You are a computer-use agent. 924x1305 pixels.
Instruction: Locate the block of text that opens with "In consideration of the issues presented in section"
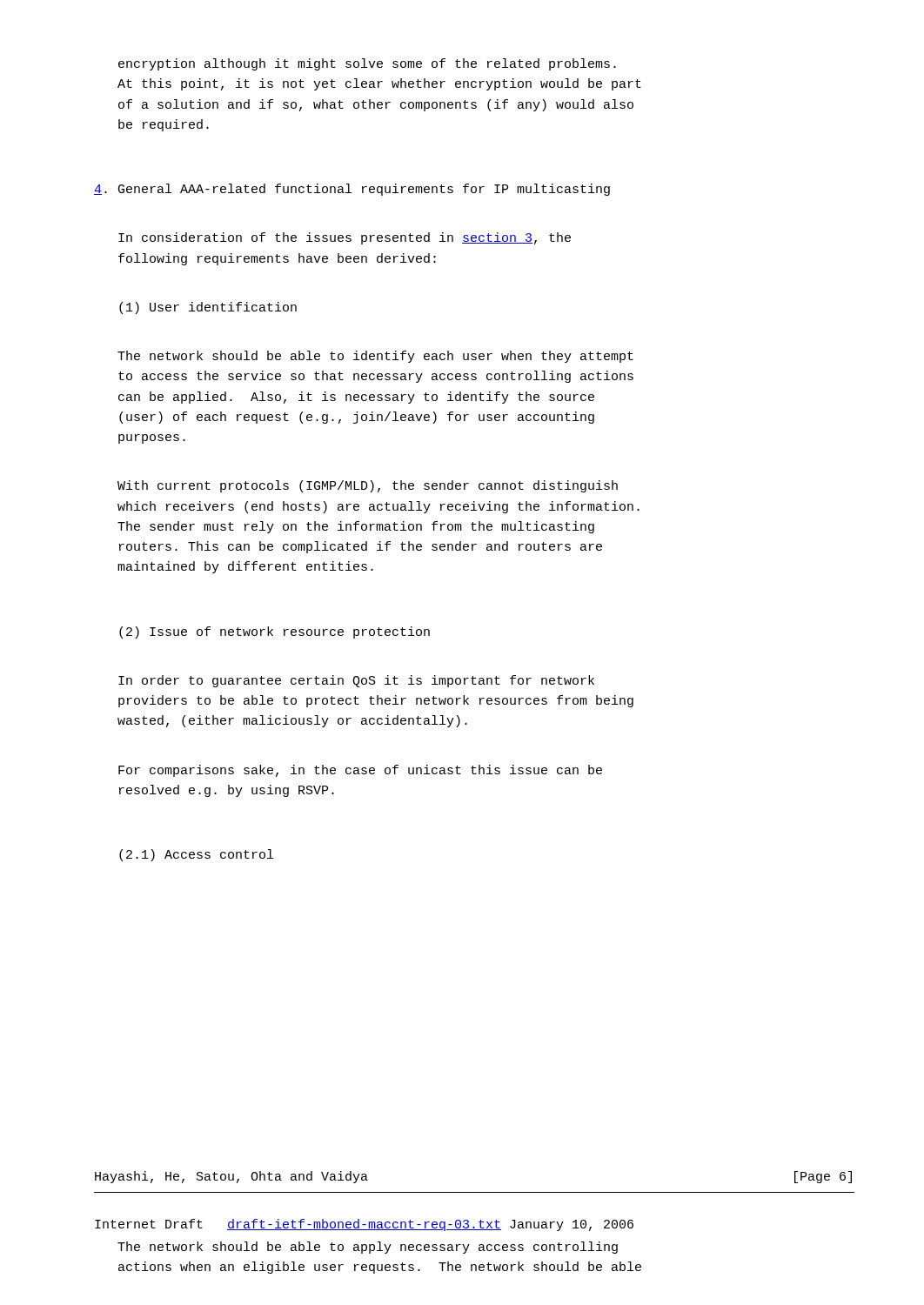click(474, 249)
